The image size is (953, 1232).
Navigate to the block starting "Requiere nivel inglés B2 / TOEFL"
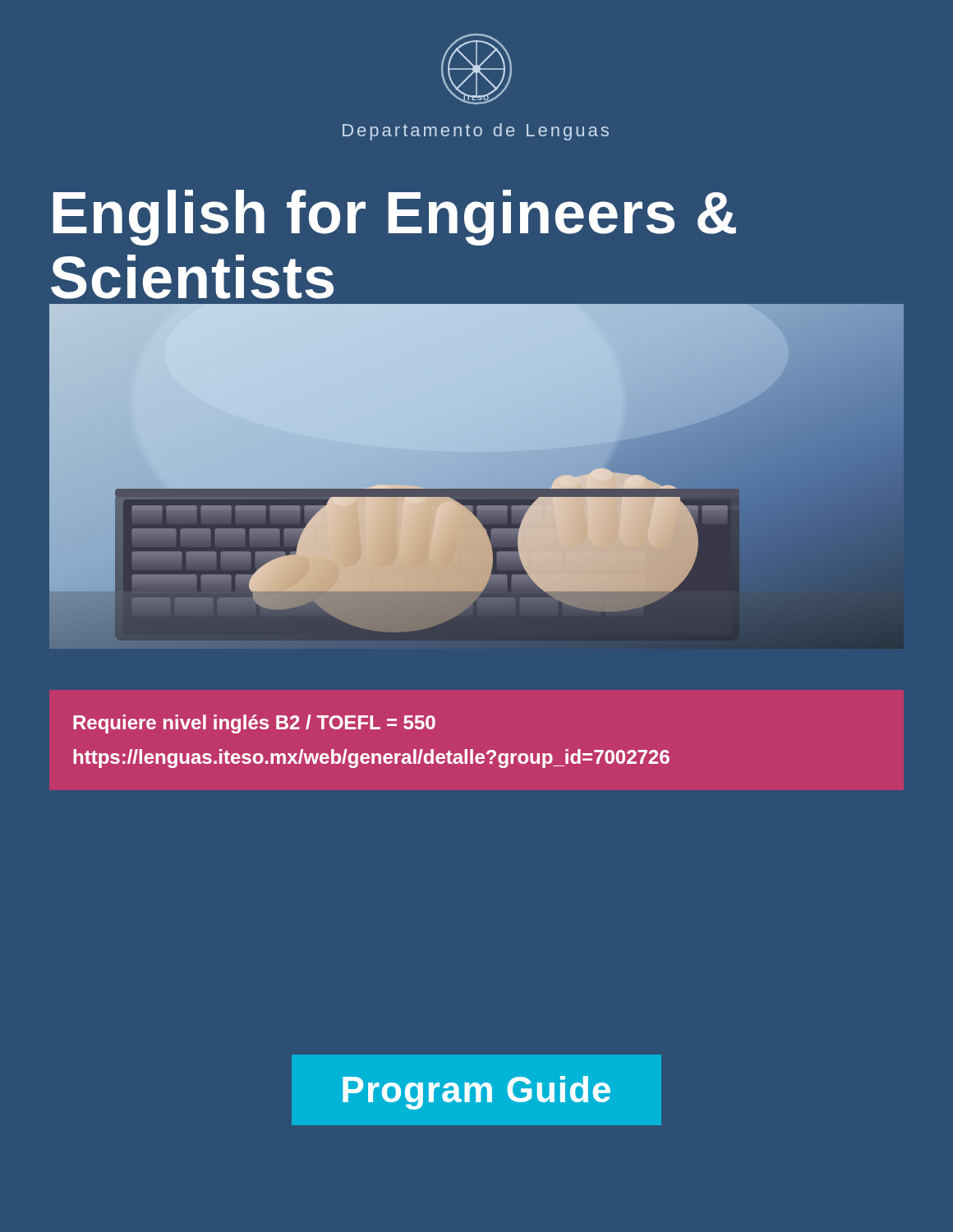(x=476, y=740)
